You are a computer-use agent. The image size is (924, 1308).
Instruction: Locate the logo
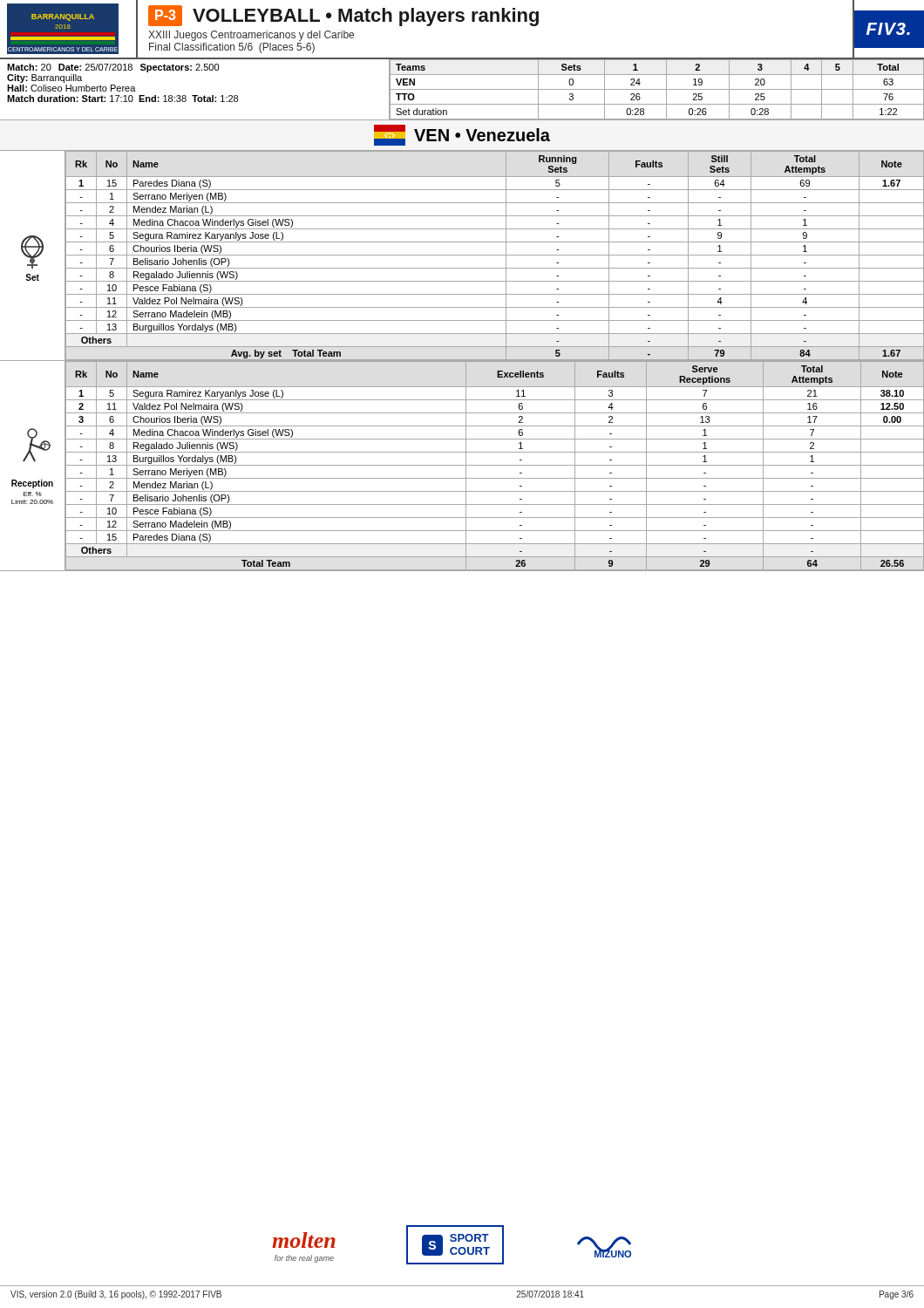click(462, 1245)
